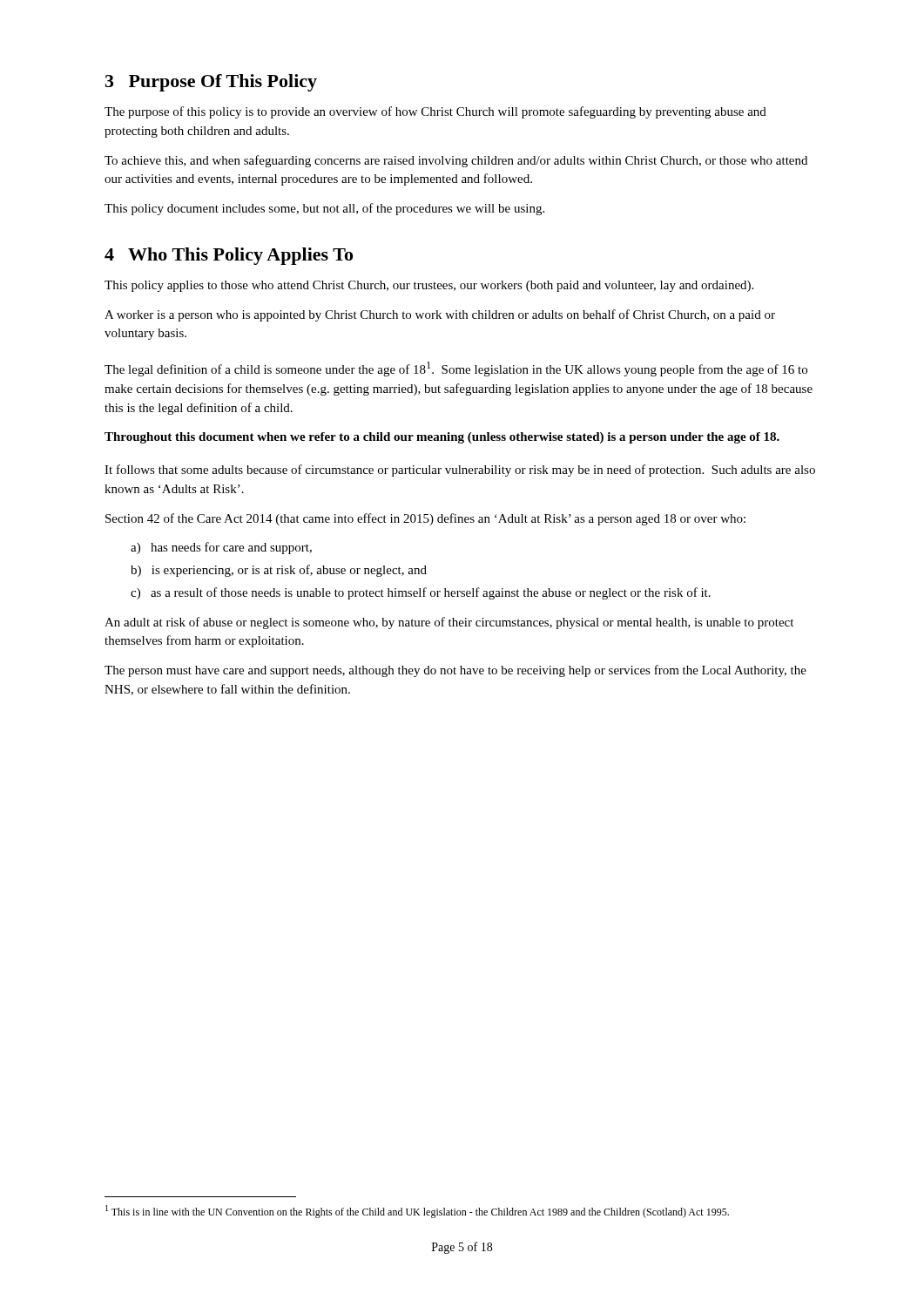Navigate to the element starting "4 Who This Policy Applies To"
This screenshot has width=924, height=1307.
click(x=229, y=254)
